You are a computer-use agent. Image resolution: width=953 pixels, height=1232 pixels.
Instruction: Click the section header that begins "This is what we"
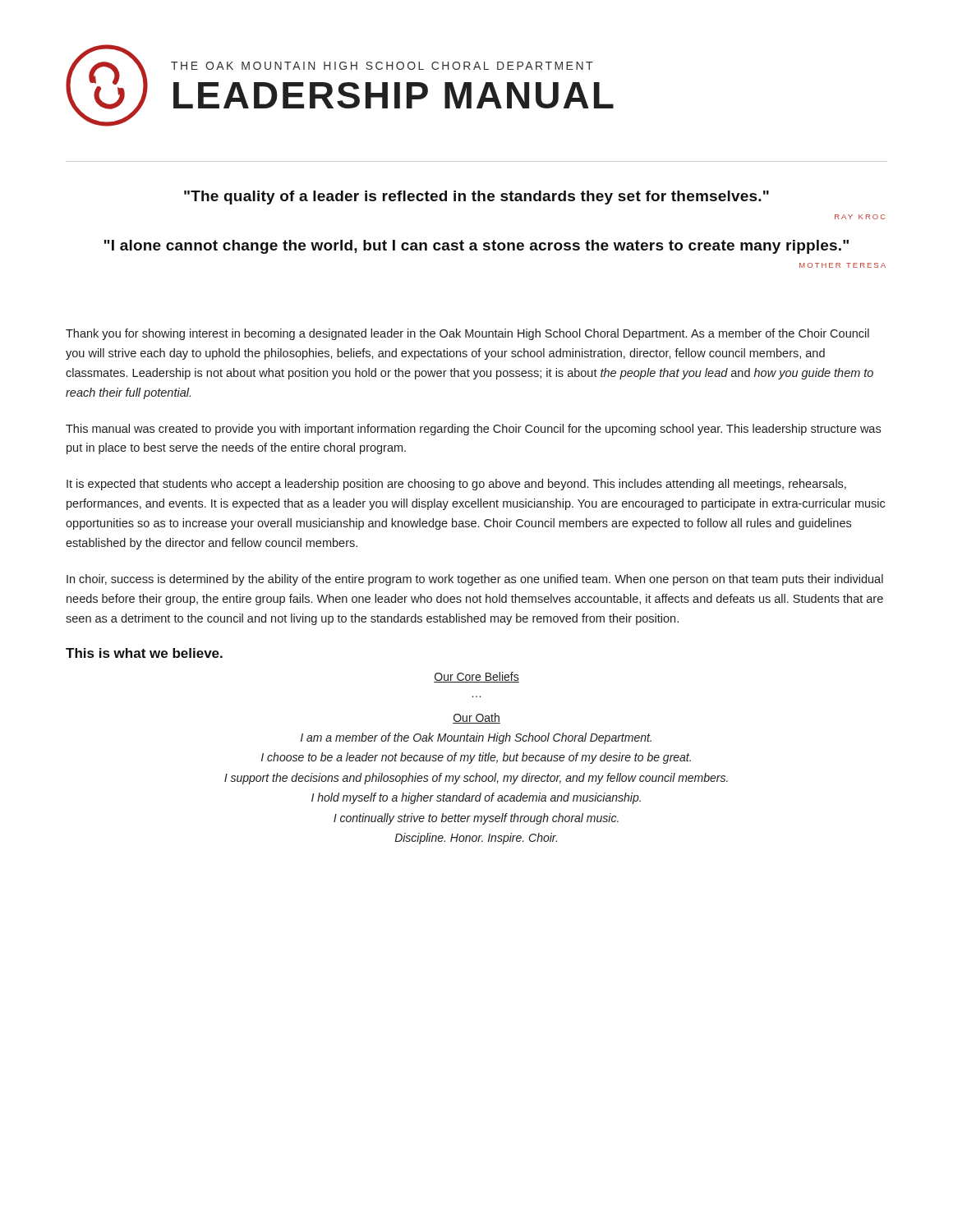pos(145,653)
